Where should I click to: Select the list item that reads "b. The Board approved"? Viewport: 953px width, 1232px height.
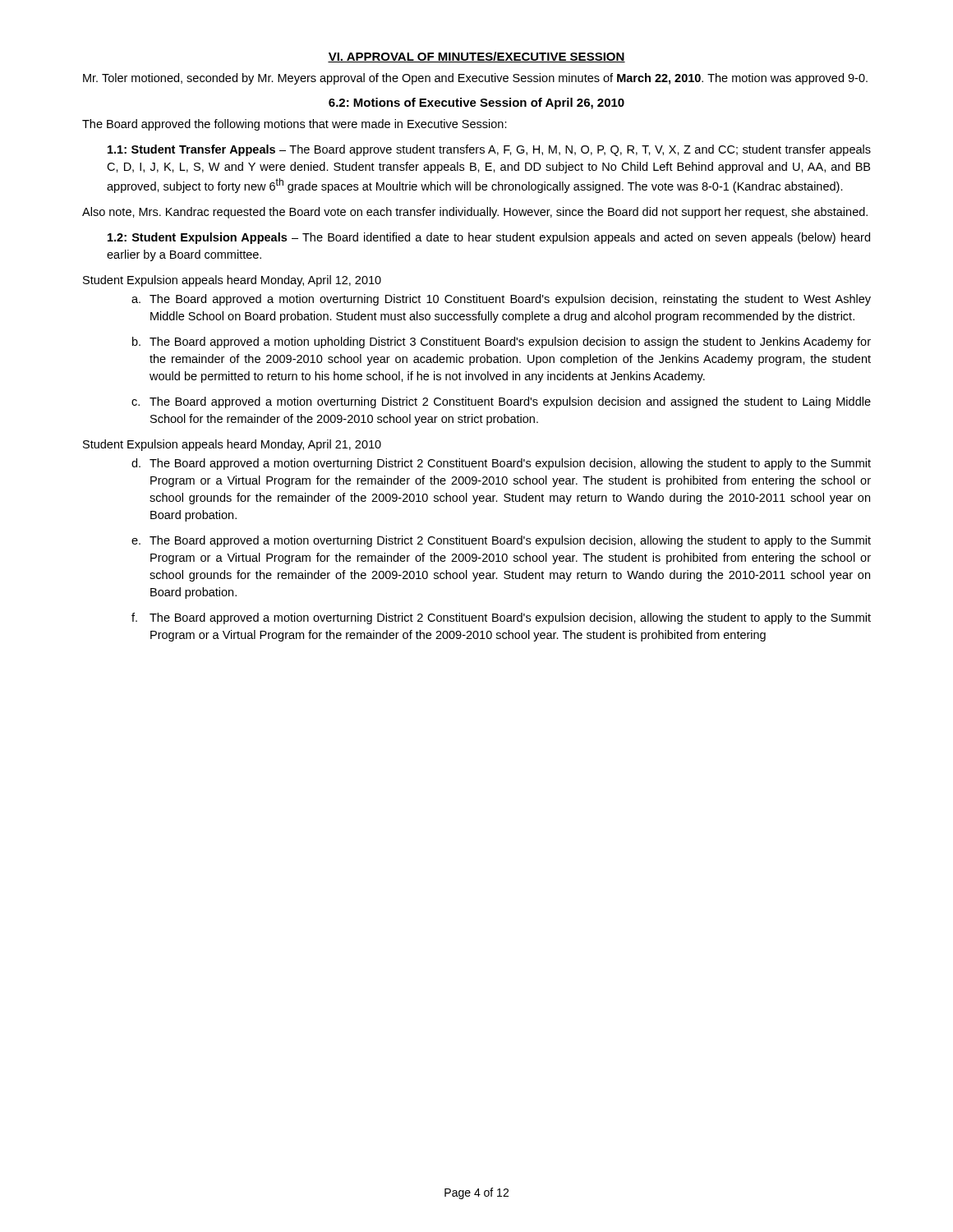click(501, 359)
